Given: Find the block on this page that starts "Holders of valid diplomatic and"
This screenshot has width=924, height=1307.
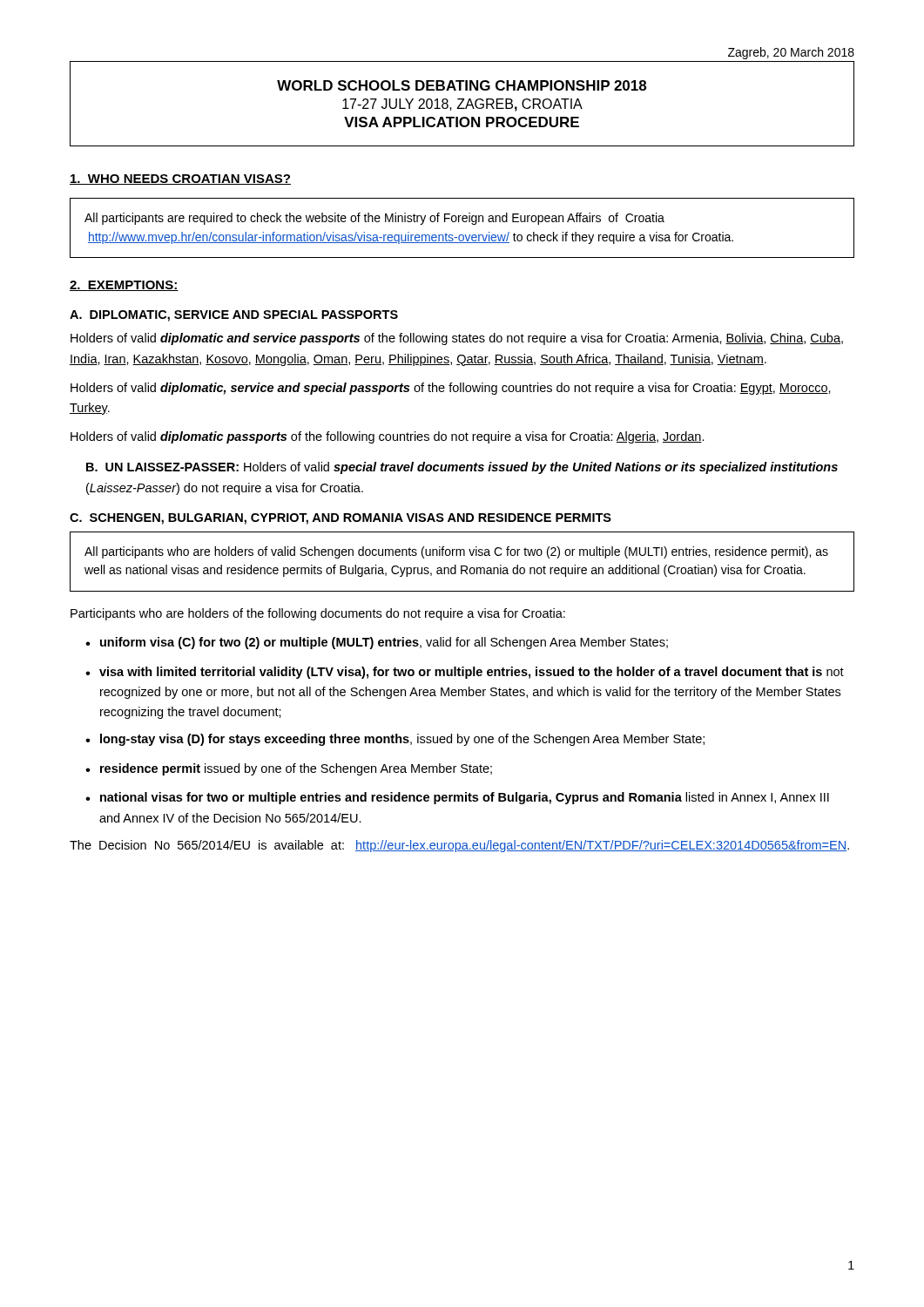Looking at the screenshot, I should [x=457, y=349].
